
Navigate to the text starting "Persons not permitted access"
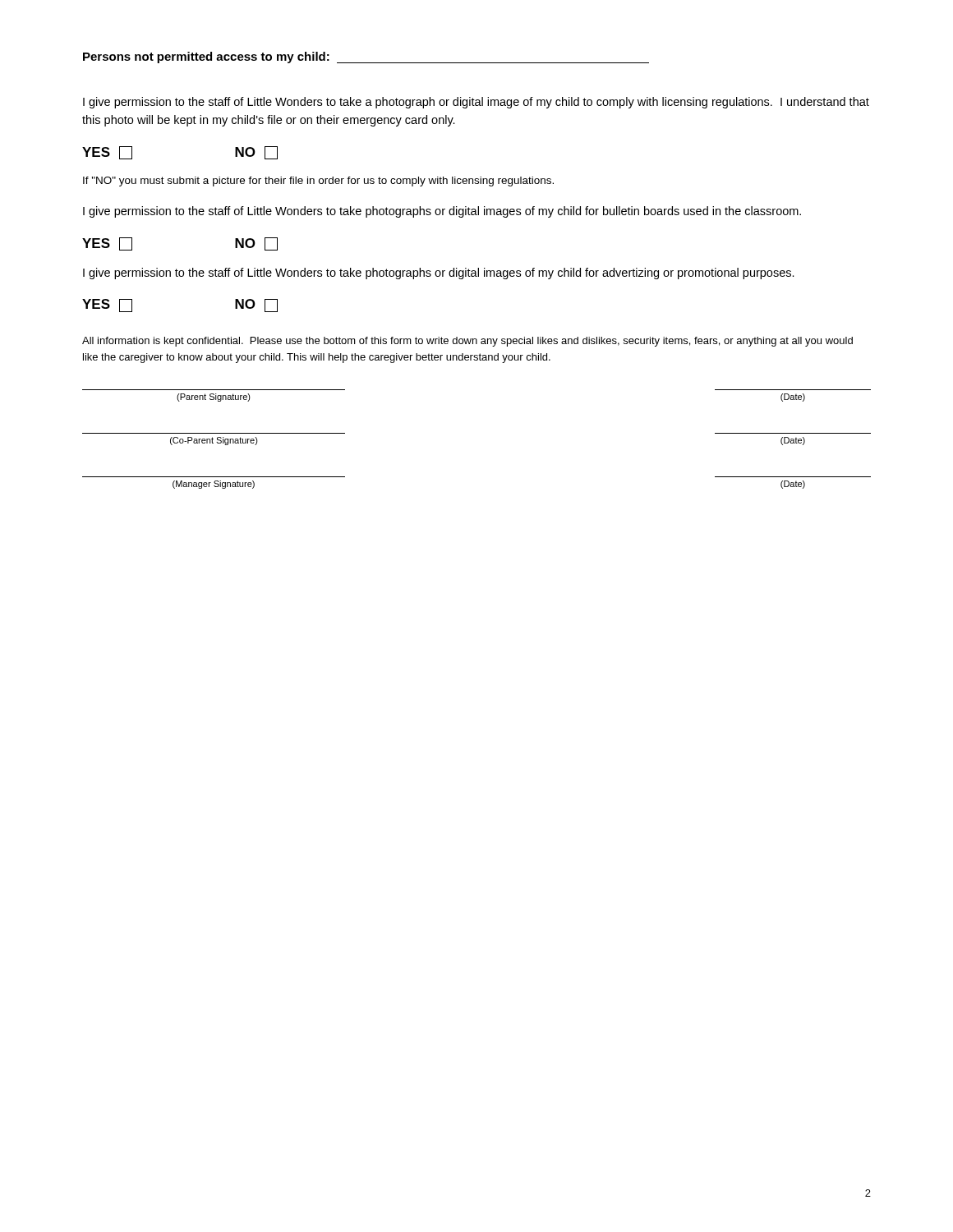click(x=366, y=56)
